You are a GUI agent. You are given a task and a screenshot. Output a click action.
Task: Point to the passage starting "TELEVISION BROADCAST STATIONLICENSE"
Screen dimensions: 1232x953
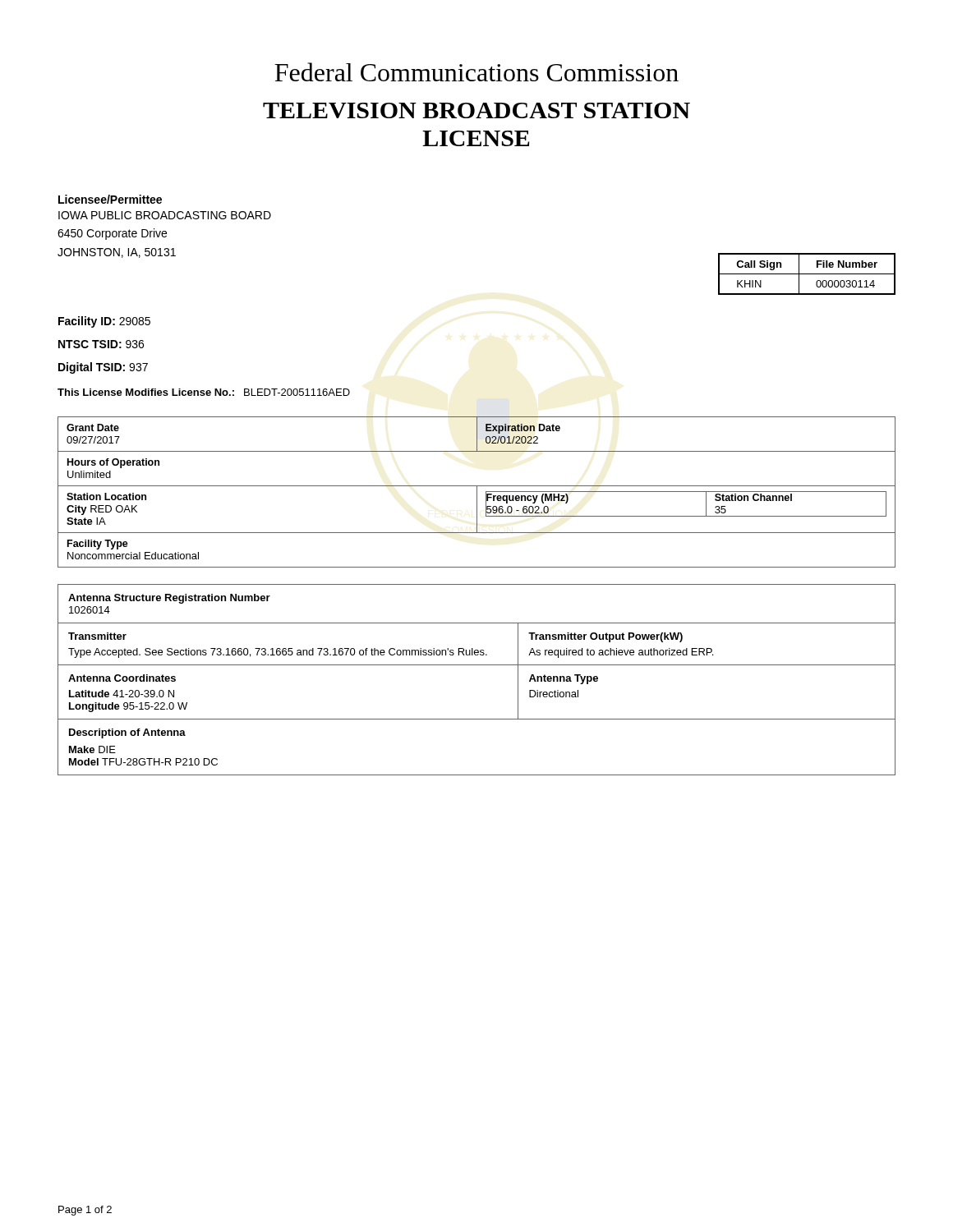click(476, 124)
